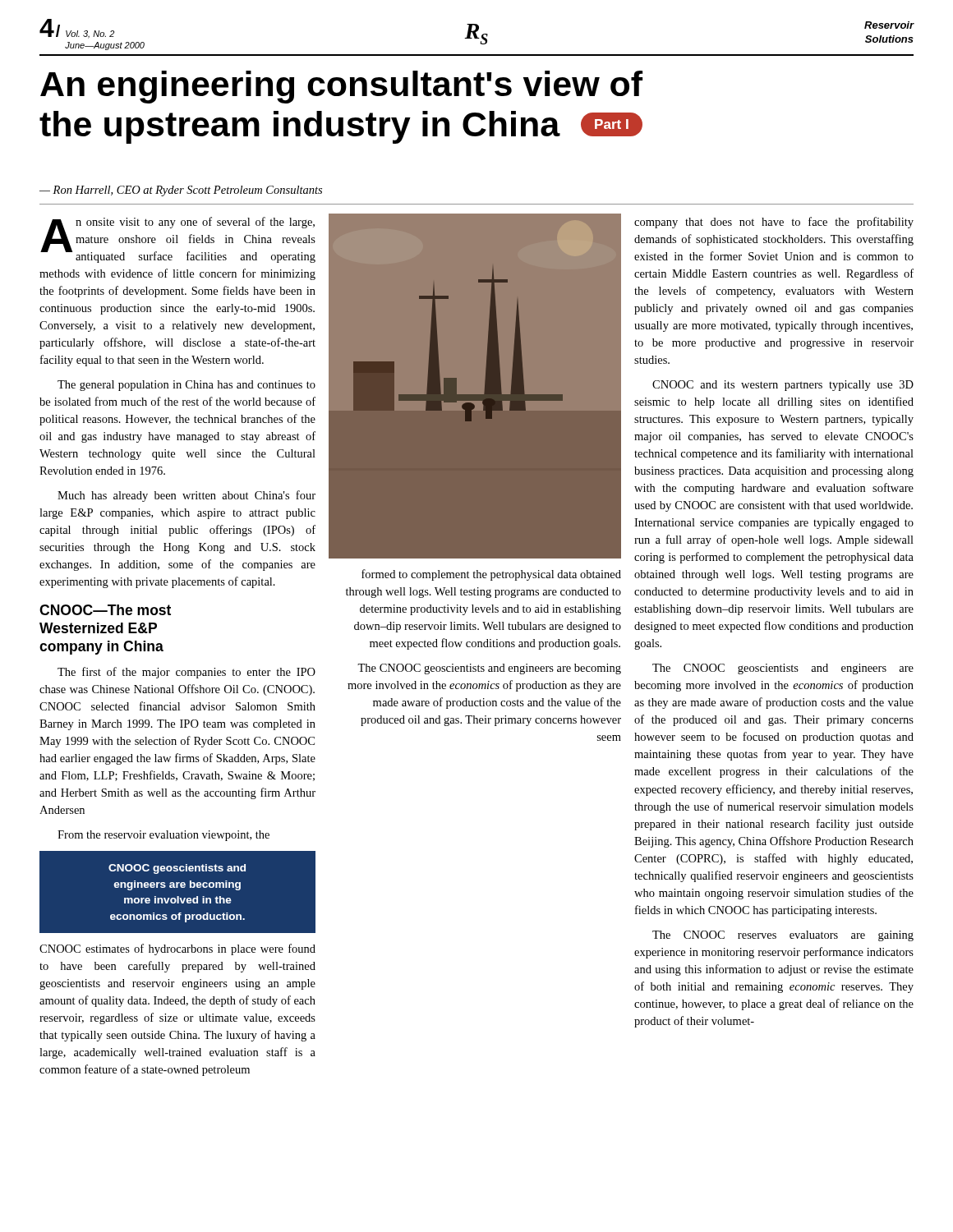
Task: Locate the text block with the text "— Ron Harrell, CEO at Ryder Scott"
Action: click(x=181, y=190)
